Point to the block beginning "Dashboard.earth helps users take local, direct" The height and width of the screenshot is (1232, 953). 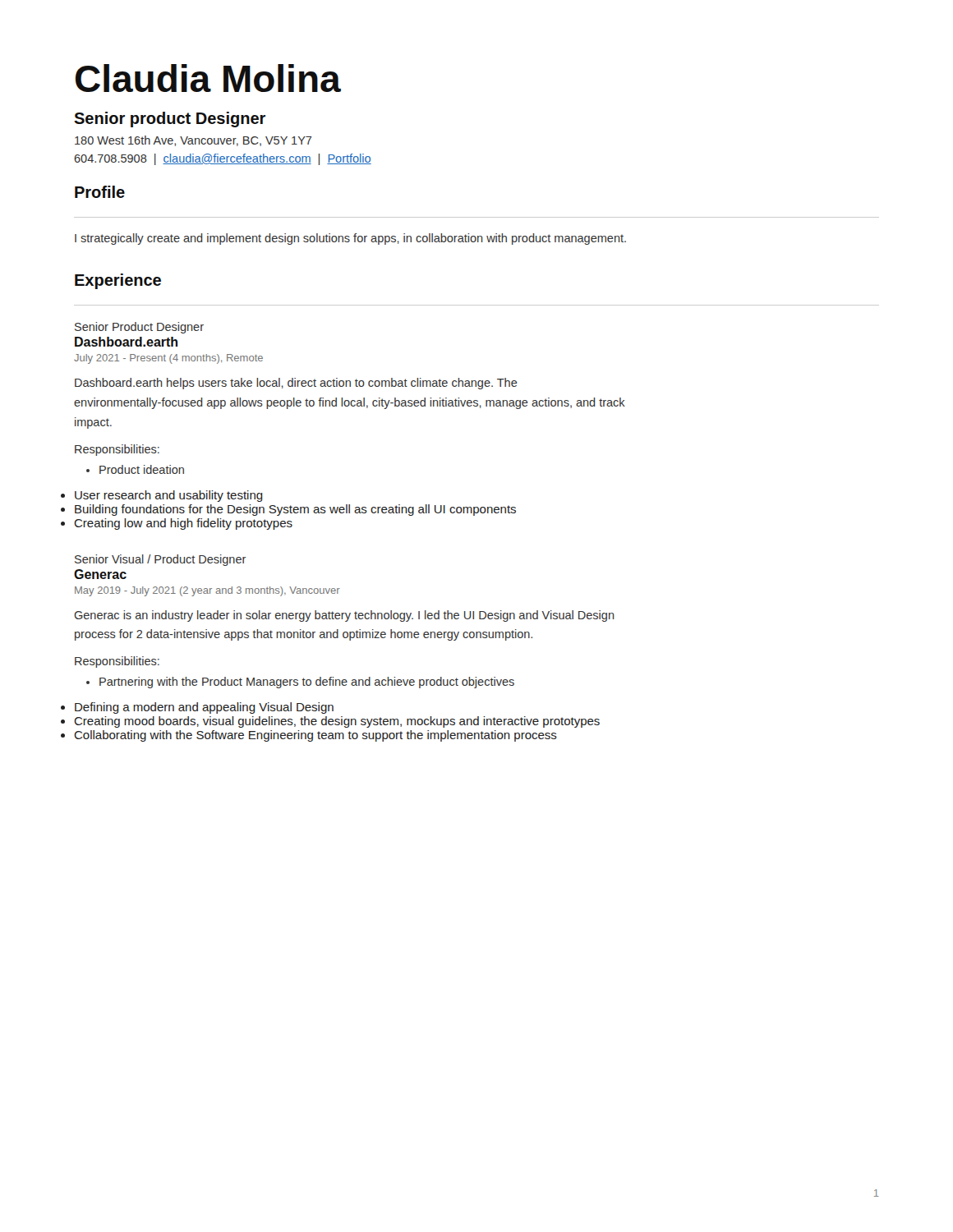click(476, 403)
